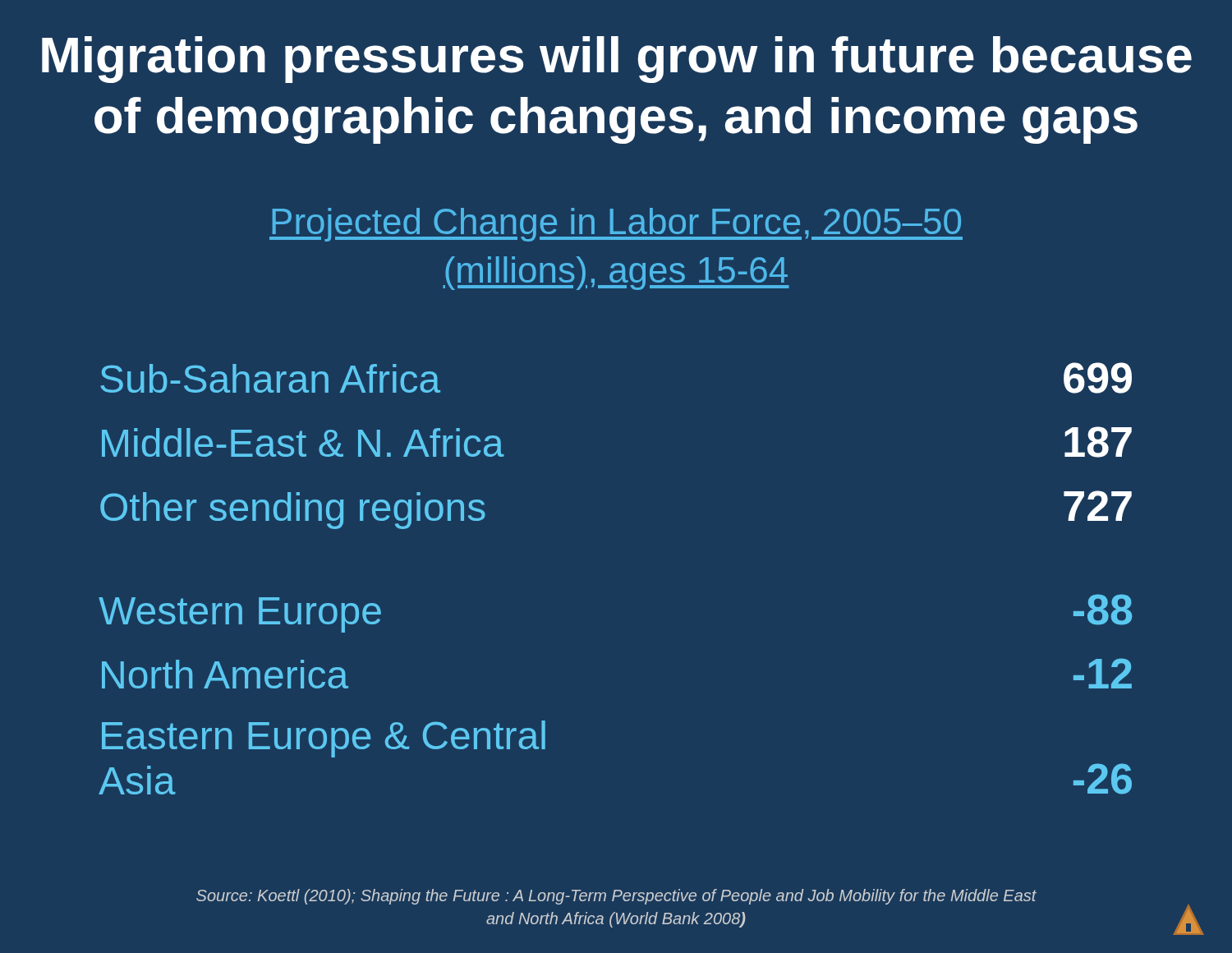
Task: Find the element starting "Middle-East & N."
Action: pyautogui.click(x=301, y=442)
